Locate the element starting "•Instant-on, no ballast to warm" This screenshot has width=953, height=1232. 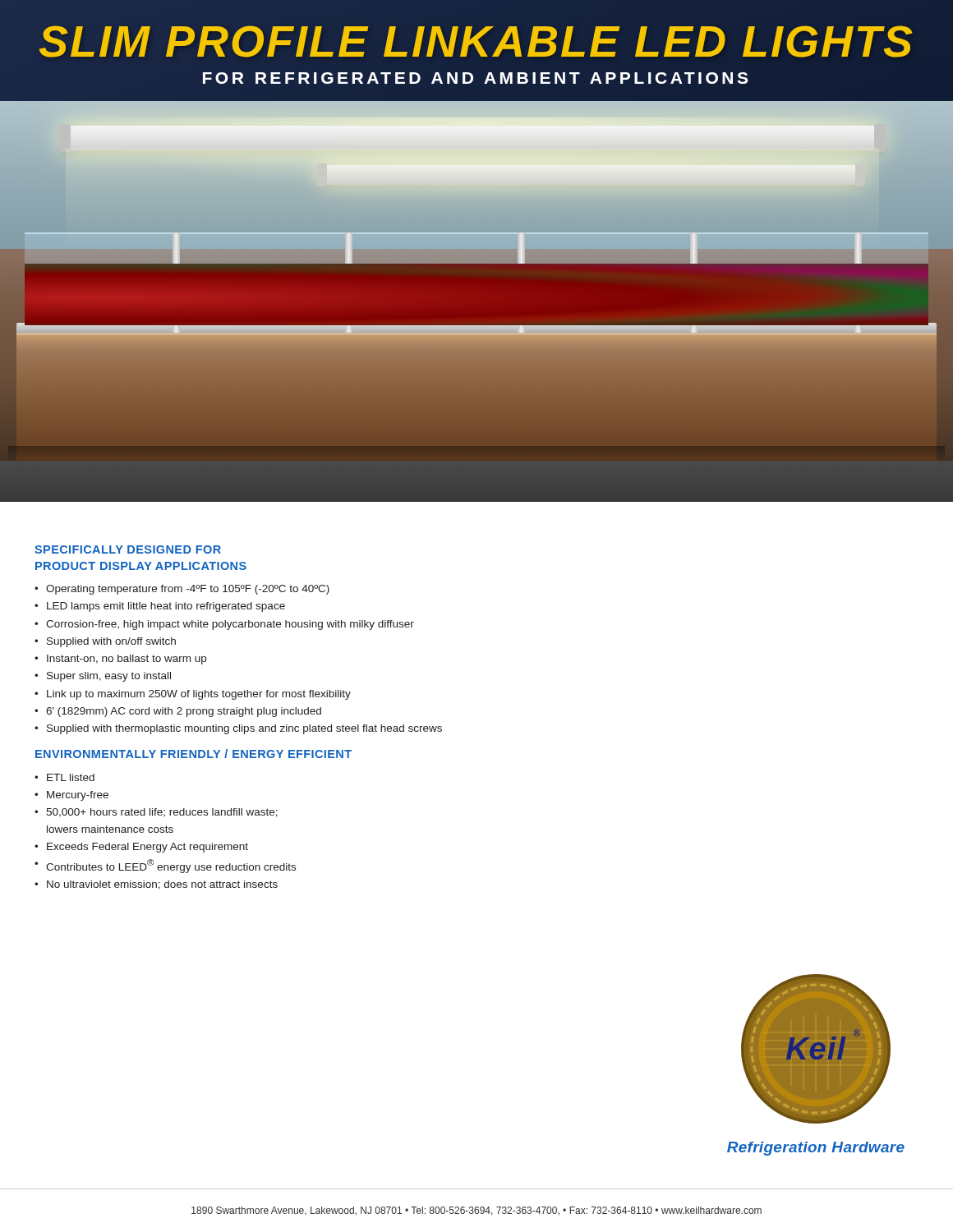pos(121,659)
